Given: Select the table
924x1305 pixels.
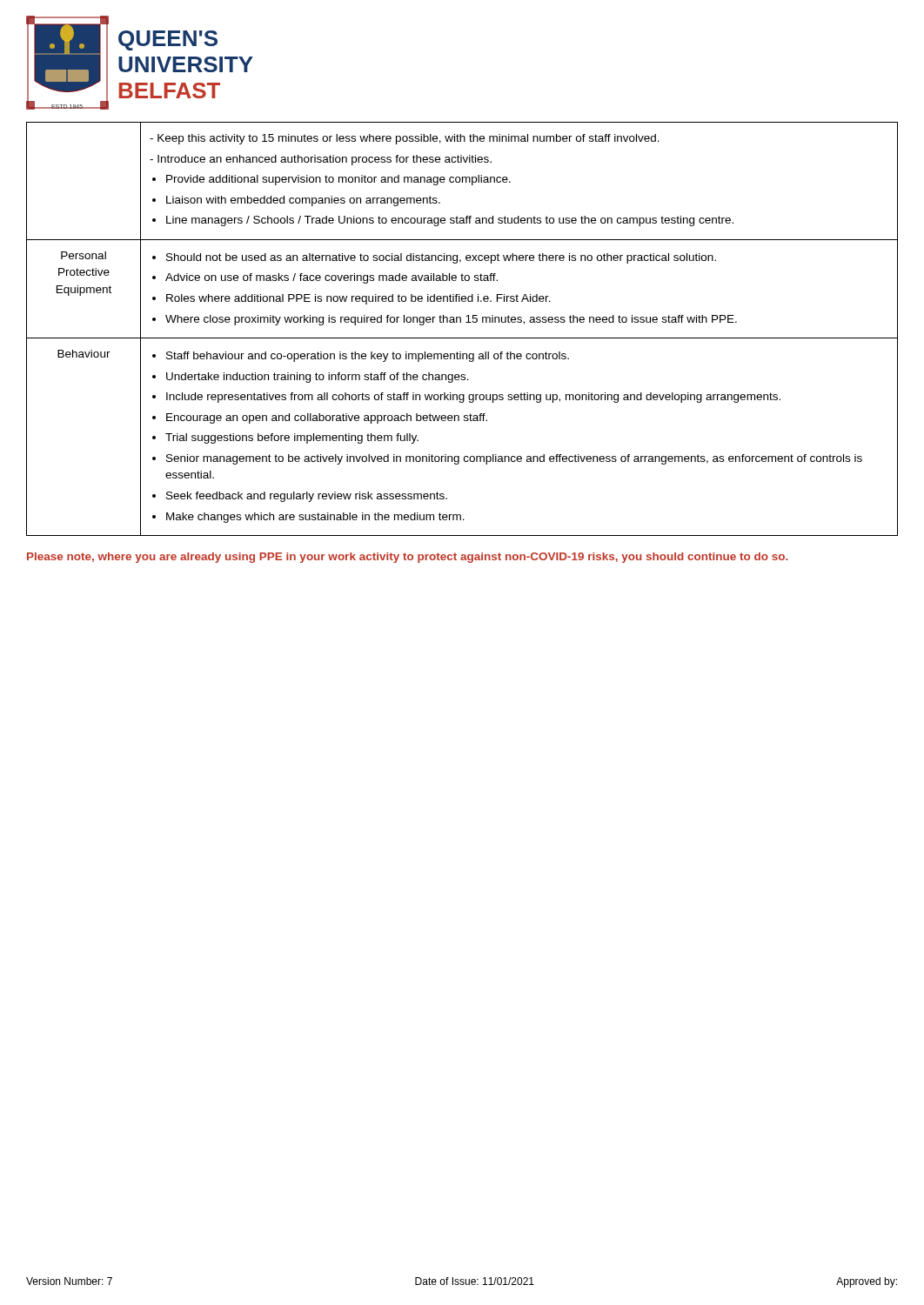Looking at the screenshot, I should [x=462, y=343].
